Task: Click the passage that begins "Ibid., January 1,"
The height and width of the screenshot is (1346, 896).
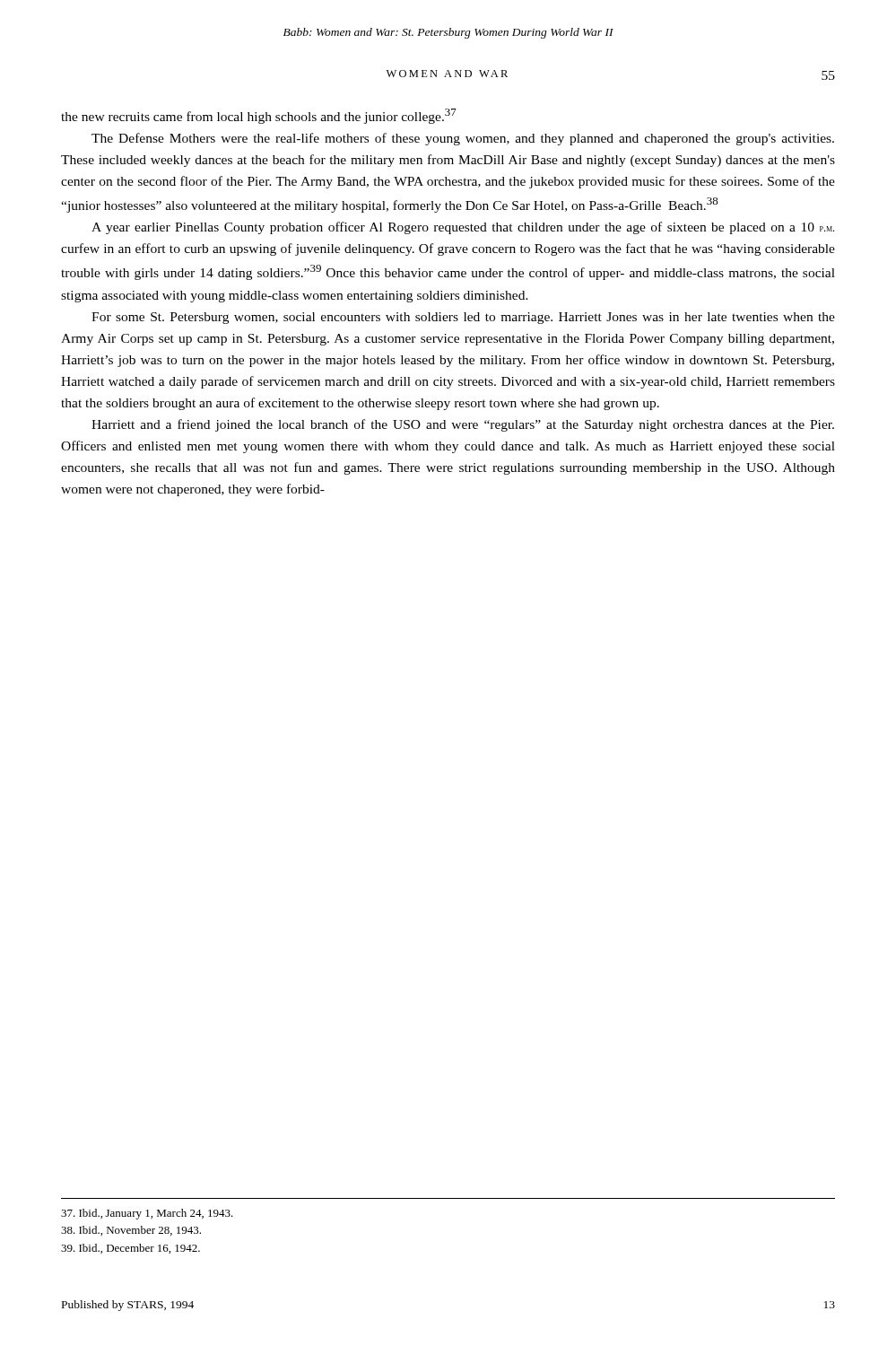Action: 147,1212
